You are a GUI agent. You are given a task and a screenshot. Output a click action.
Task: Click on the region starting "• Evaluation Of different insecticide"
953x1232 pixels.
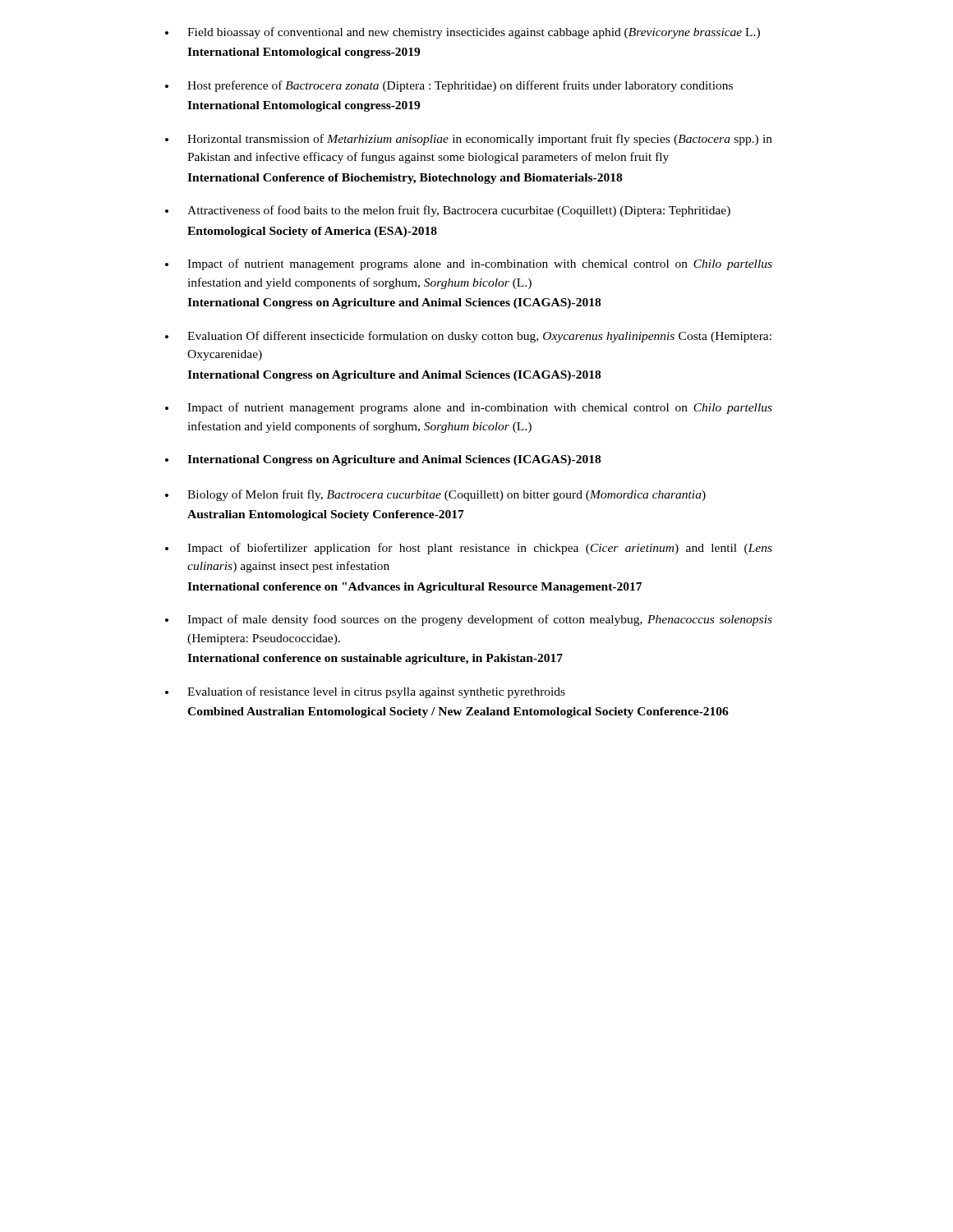468,337
